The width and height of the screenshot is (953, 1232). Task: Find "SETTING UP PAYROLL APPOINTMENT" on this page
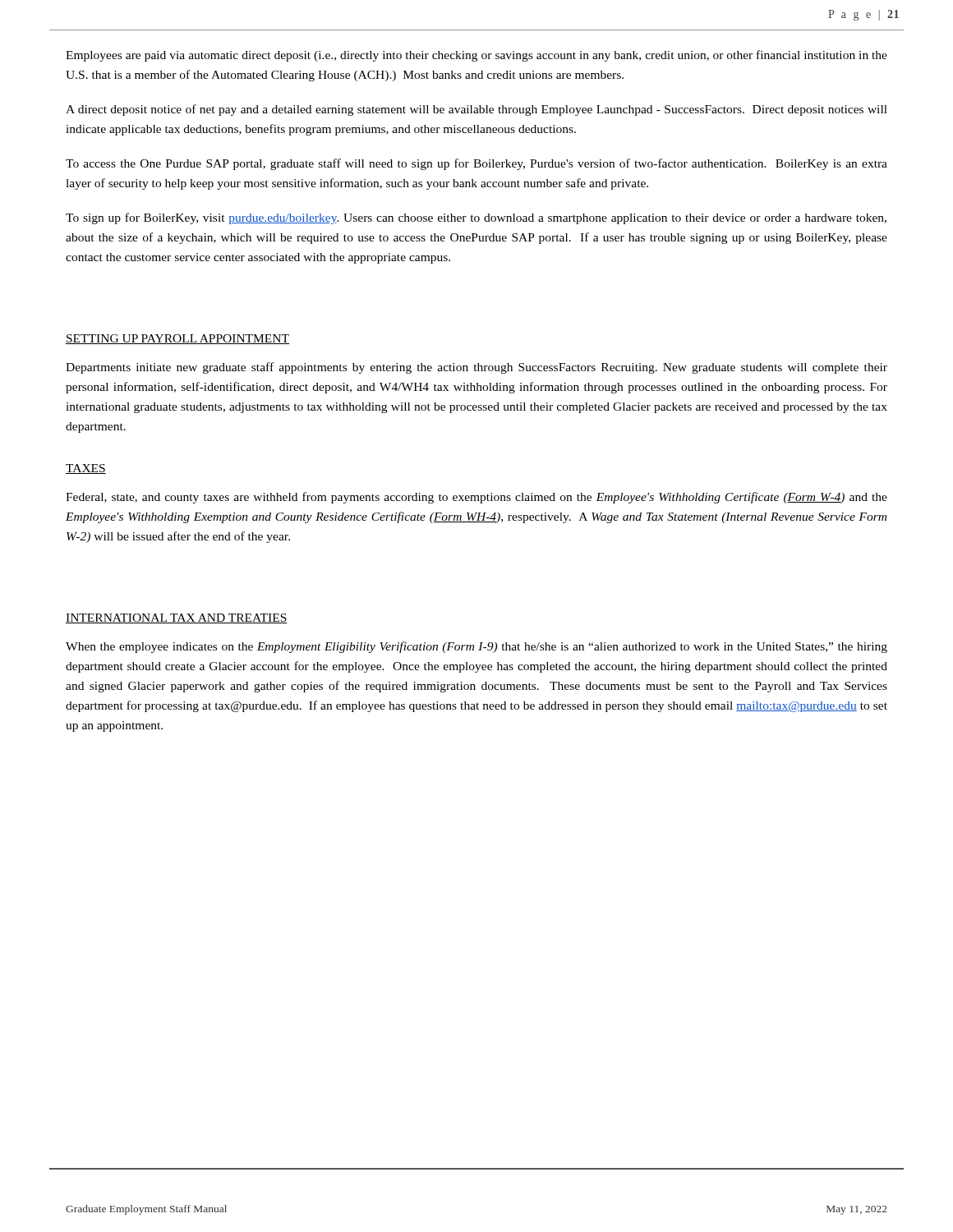coord(177,338)
